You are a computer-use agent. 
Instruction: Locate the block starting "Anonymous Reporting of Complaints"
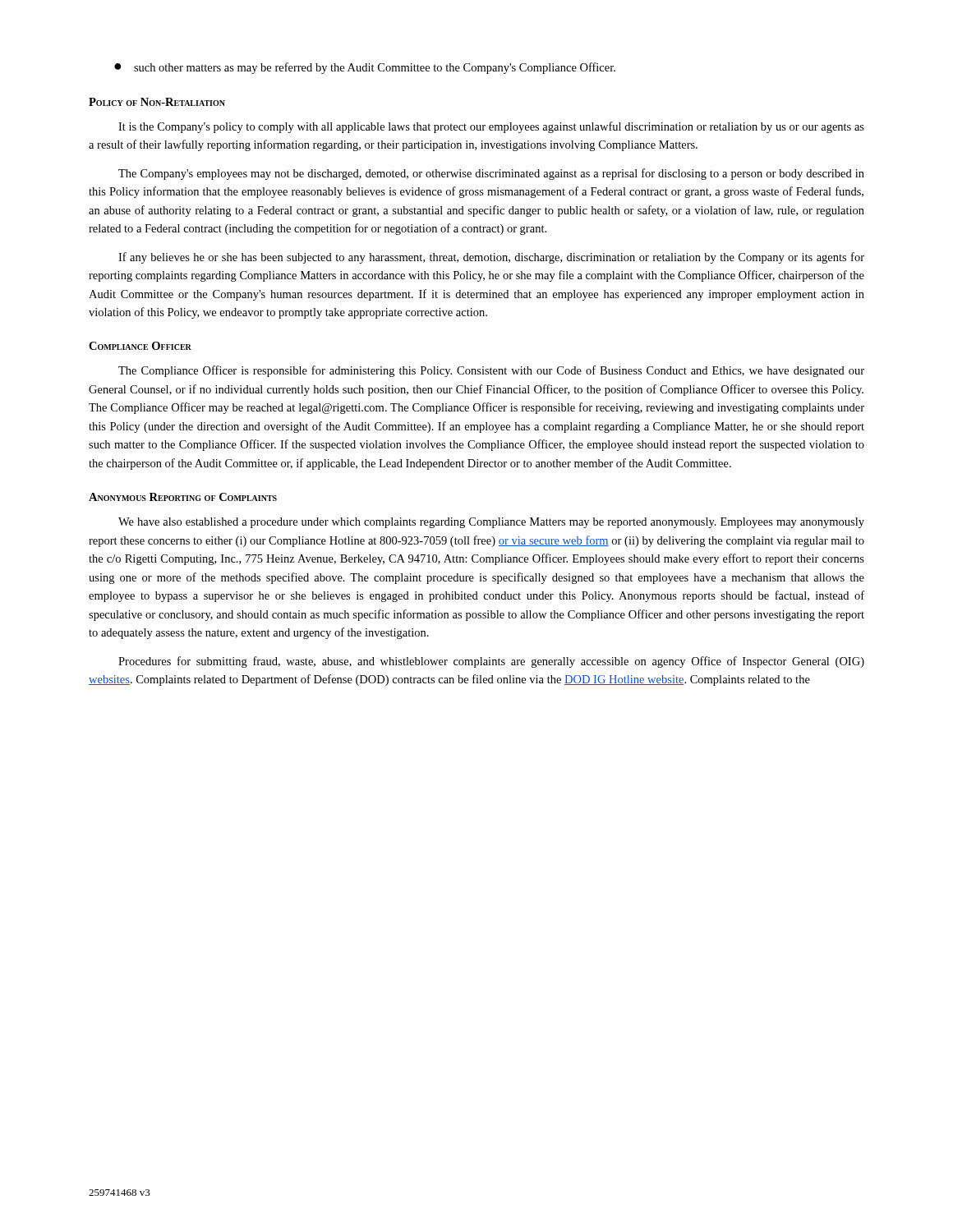point(183,497)
